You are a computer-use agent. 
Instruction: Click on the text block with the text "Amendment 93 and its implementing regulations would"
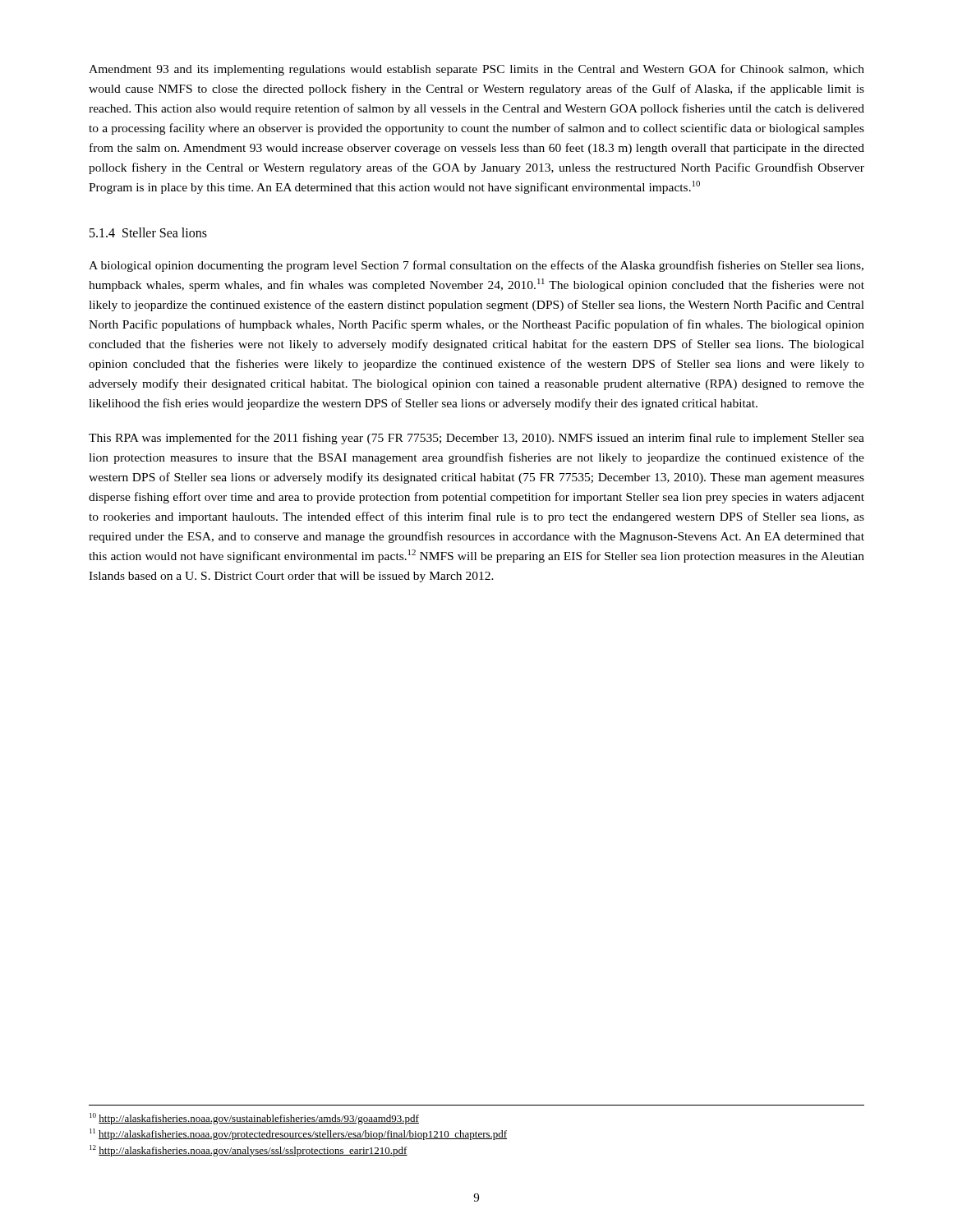tap(476, 128)
